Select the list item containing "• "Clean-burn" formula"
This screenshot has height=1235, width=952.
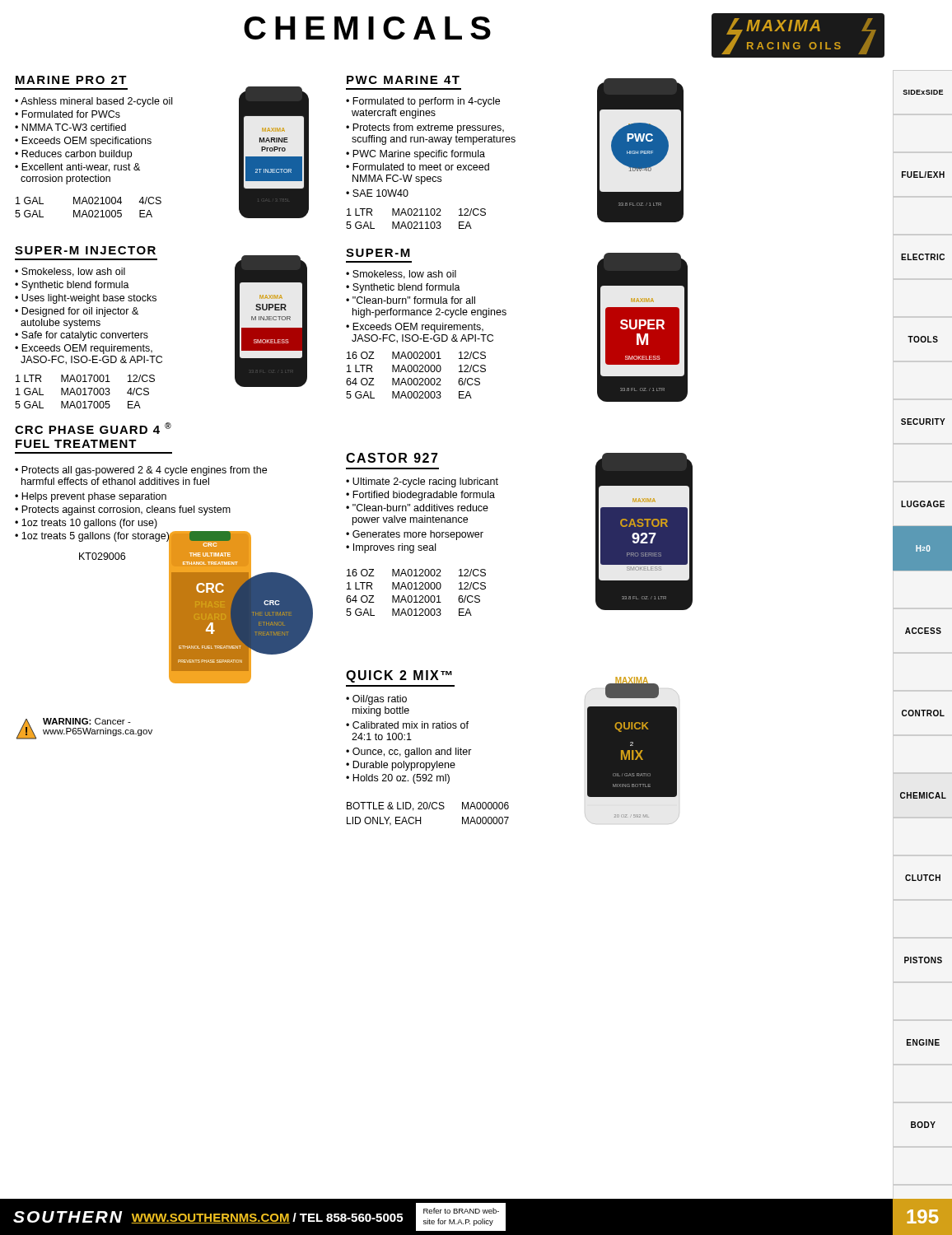(426, 306)
